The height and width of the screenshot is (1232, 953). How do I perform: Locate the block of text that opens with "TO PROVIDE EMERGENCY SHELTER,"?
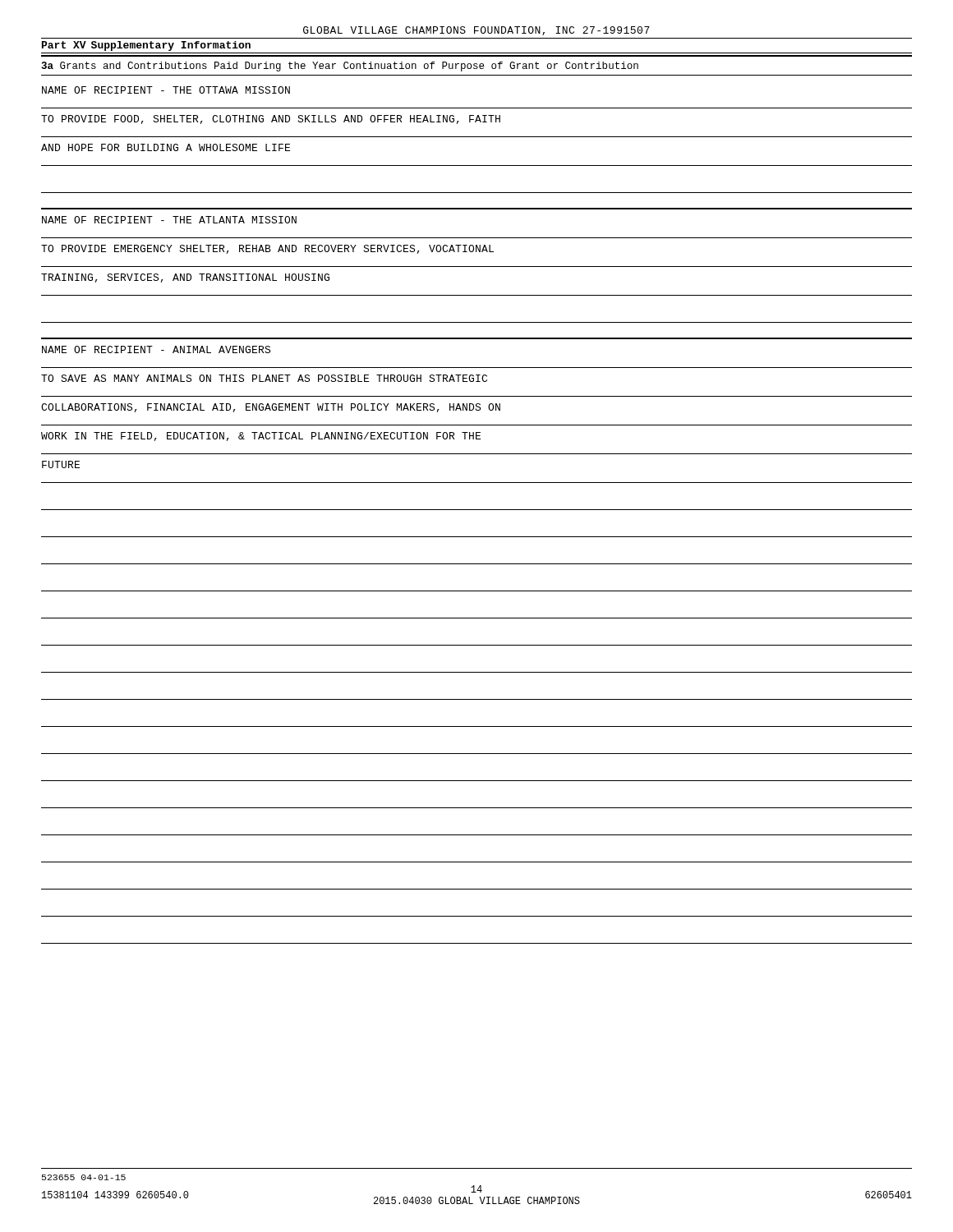tap(268, 249)
